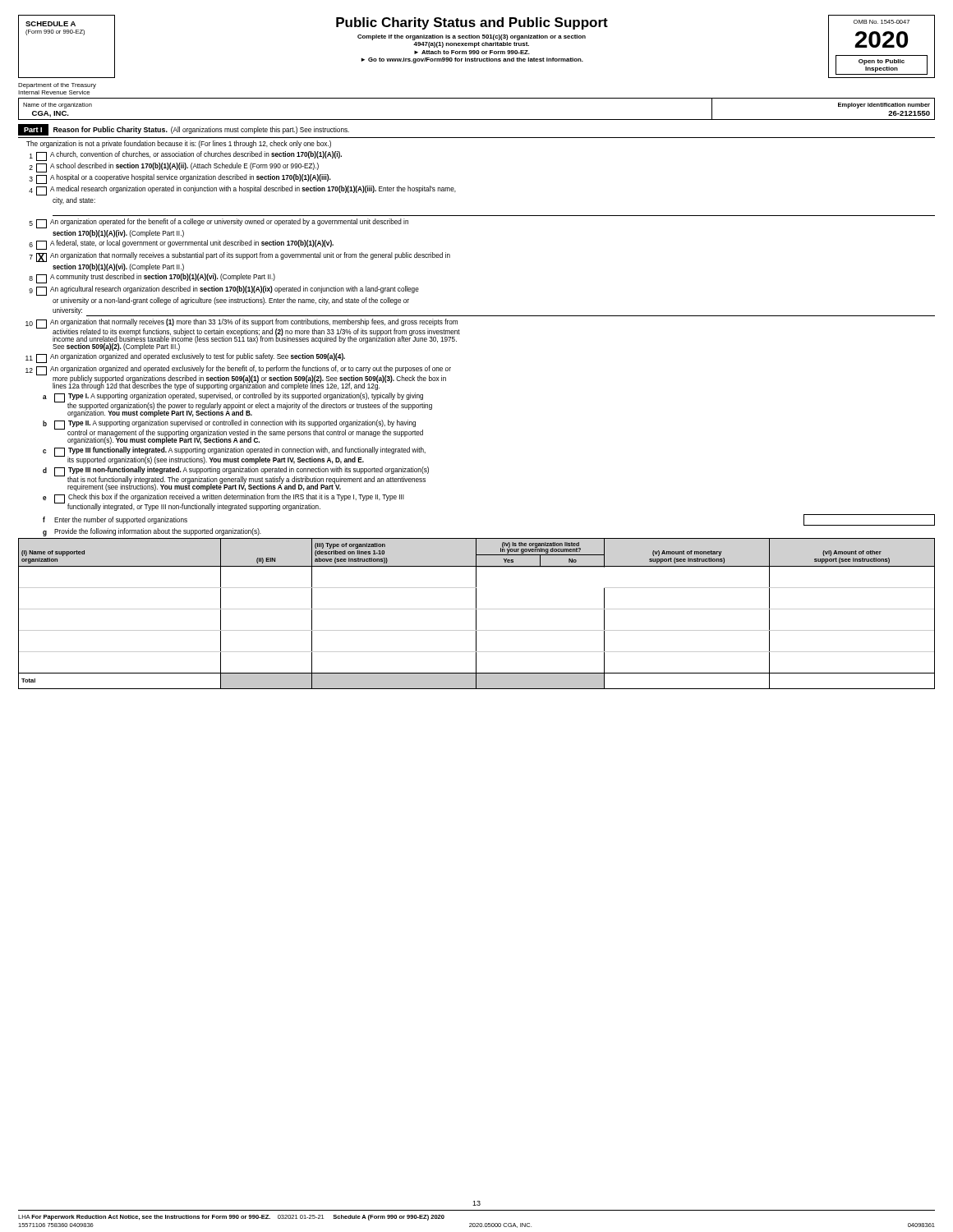953x1232 pixels.
Task: Locate the block of text that opens with "b Type II. A supporting organization supervised"
Action: [x=229, y=425]
